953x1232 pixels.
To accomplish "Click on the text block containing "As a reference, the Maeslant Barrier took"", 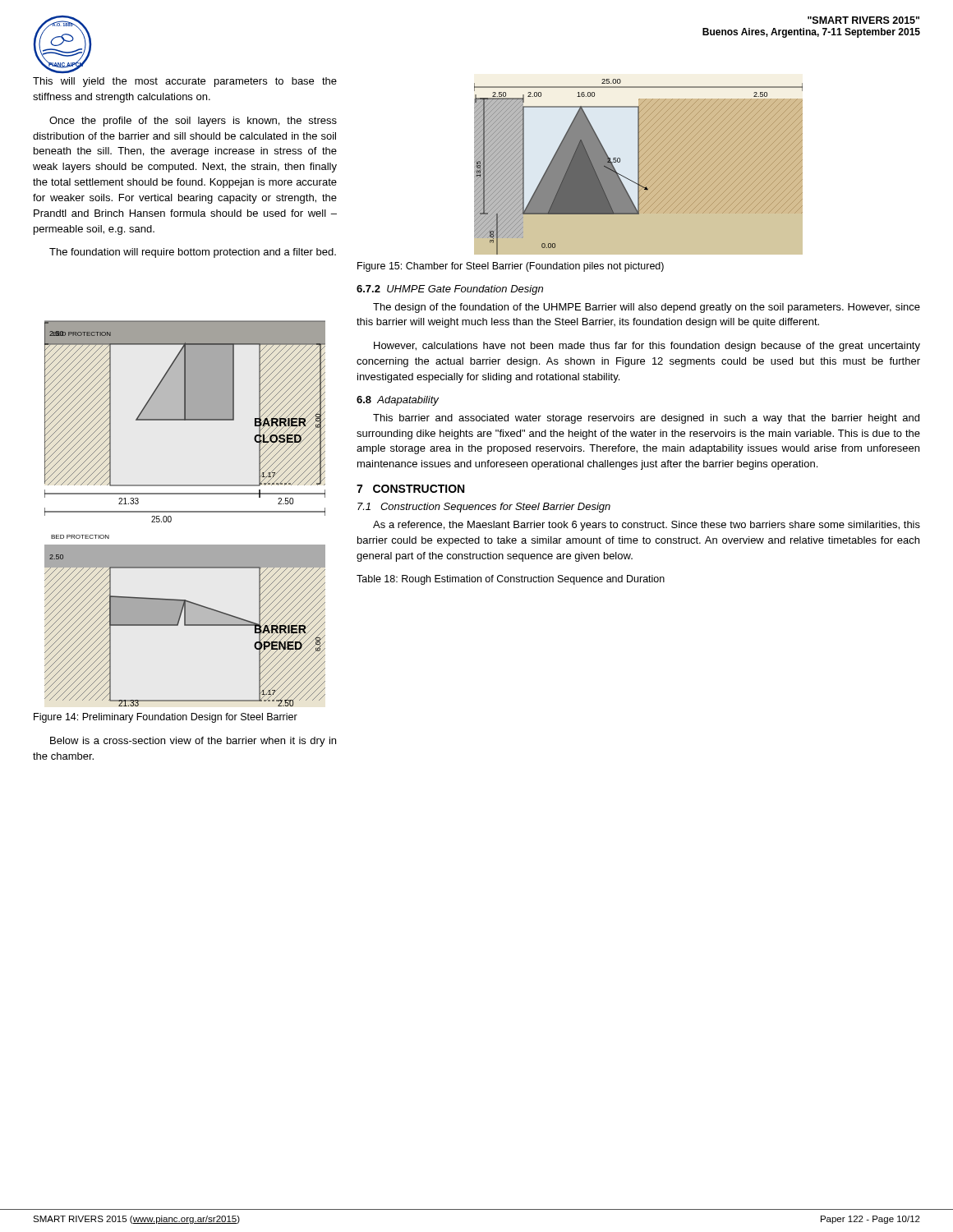I will point(638,541).
